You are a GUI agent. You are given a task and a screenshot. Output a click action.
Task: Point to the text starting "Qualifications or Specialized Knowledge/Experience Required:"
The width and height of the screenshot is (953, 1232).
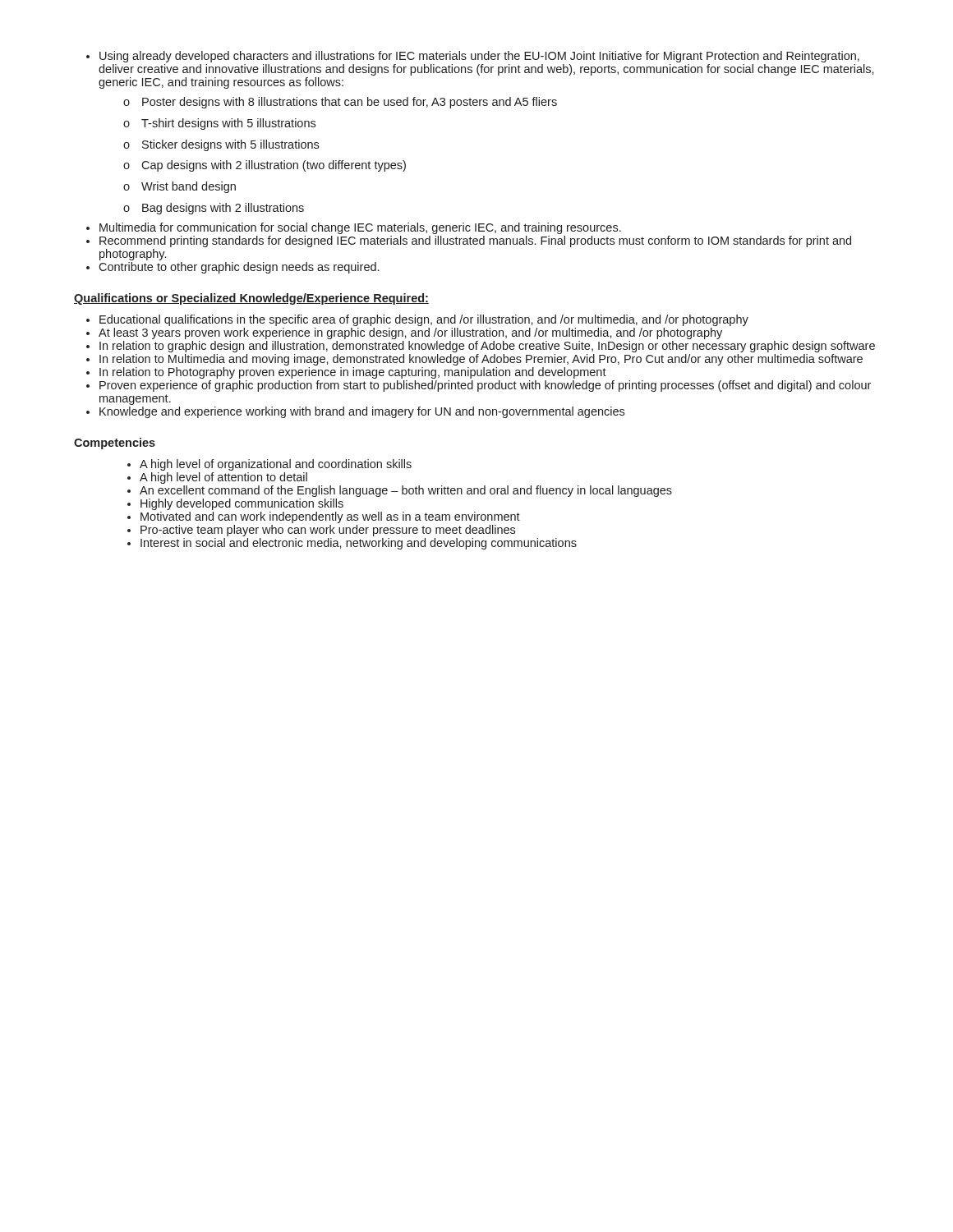click(x=251, y=298)
